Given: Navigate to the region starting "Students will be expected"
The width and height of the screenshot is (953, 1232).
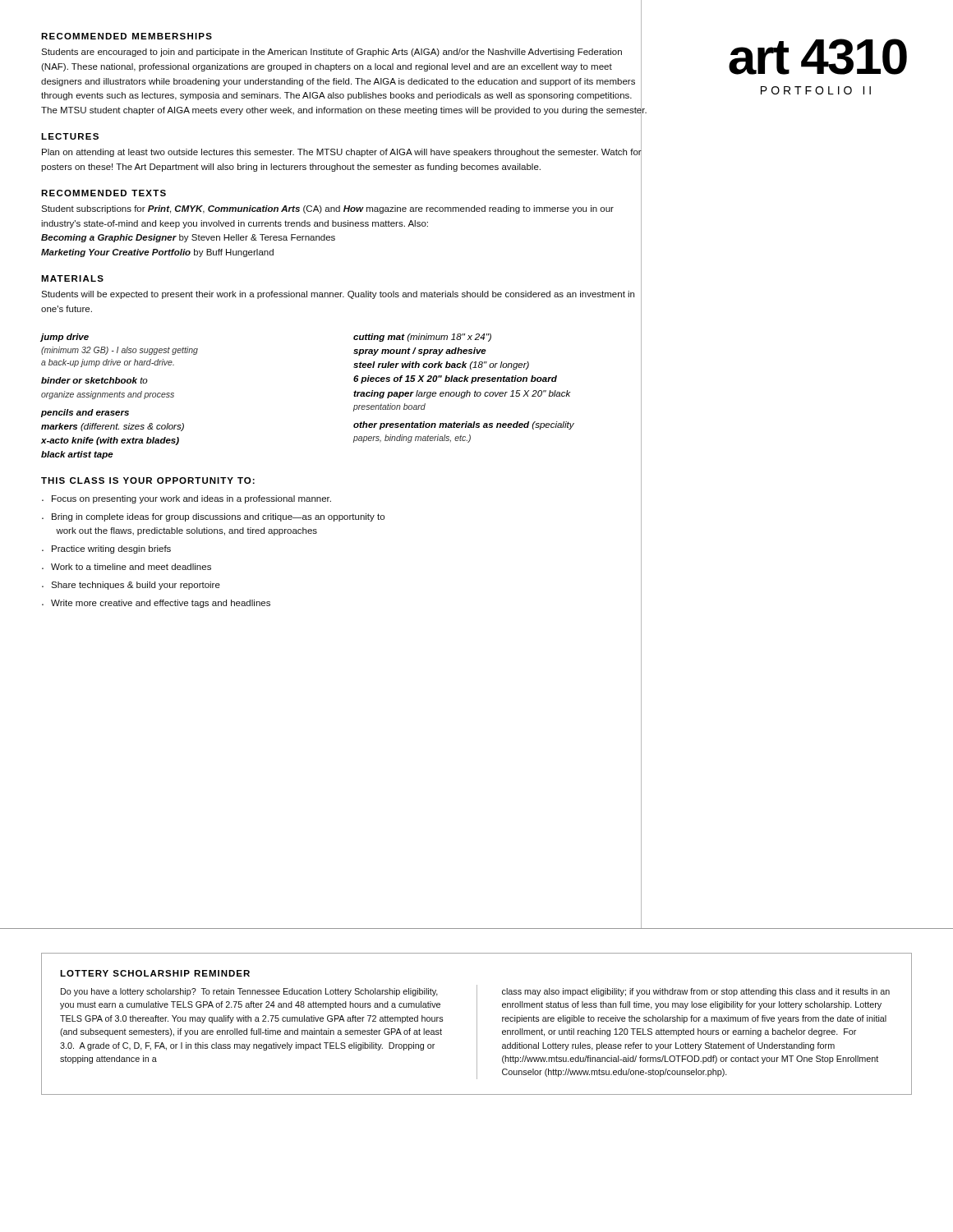Looking at the screenshot, I should click(x=338, y=301).
